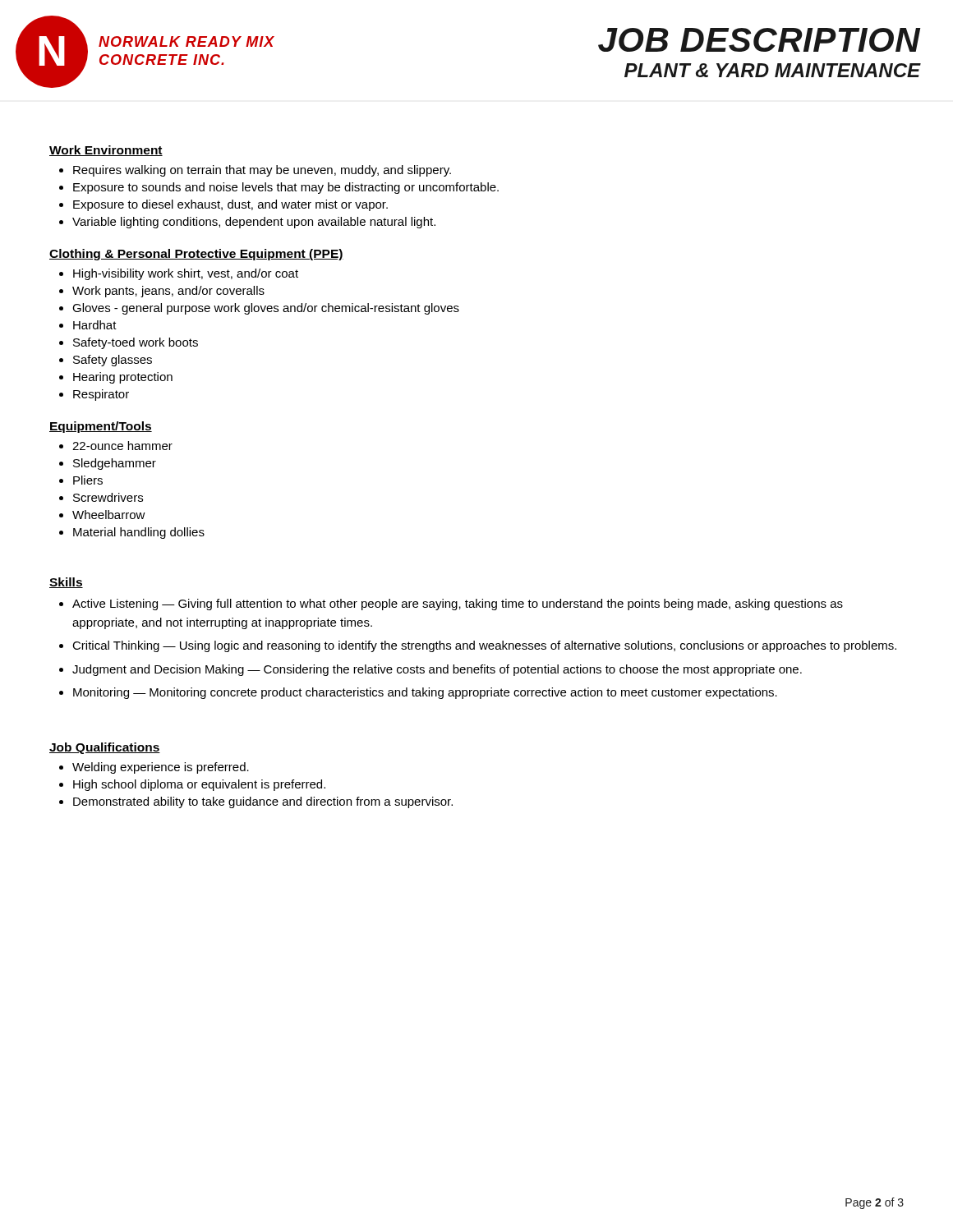Navigate to the text block starting "Job Qualifications"
Screen dimensions: 1232x953
pyautogui.click(x=104, y=747)
